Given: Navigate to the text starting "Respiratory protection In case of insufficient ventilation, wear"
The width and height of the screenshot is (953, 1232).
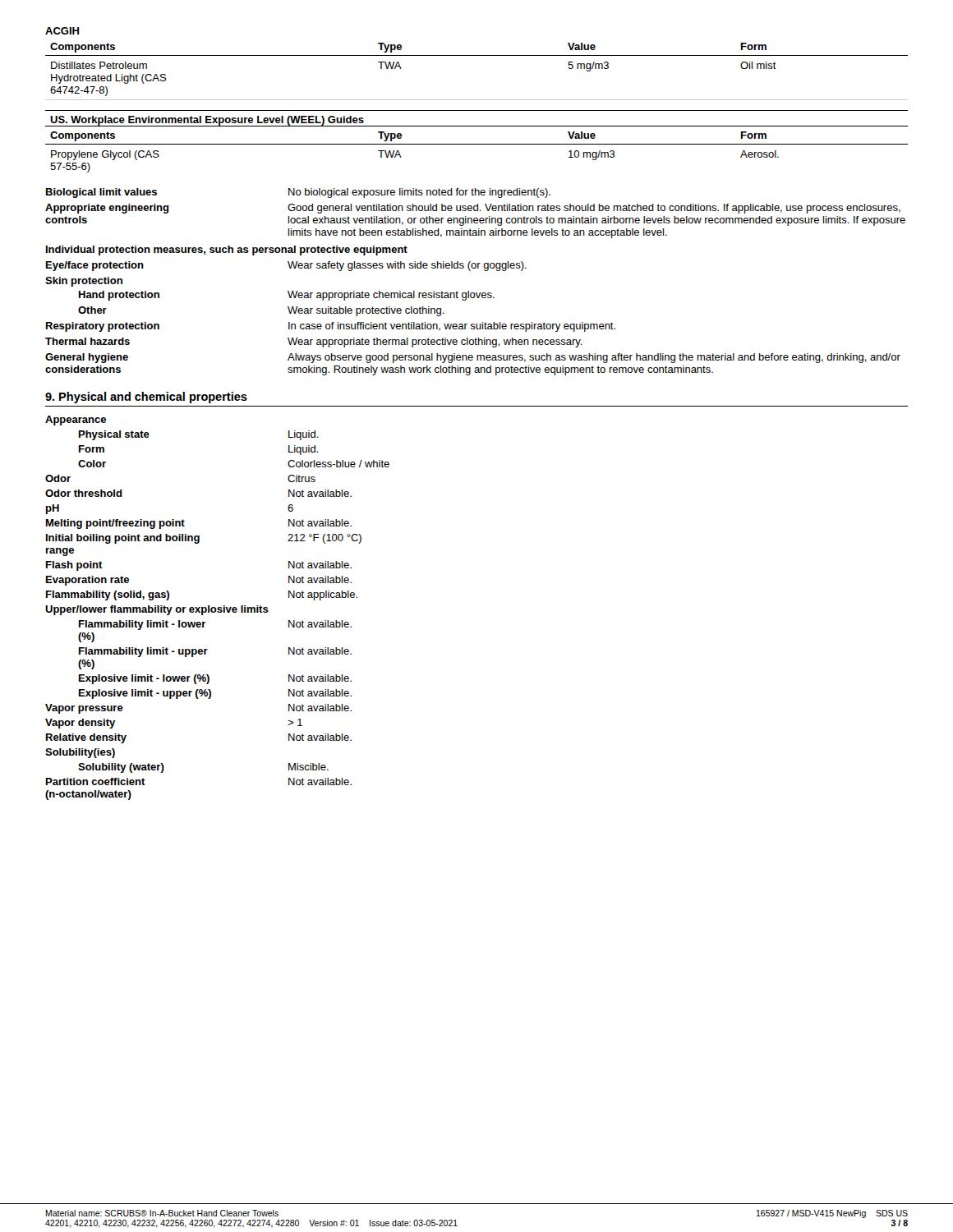Looking at the screenshot, I should (331, 326).
